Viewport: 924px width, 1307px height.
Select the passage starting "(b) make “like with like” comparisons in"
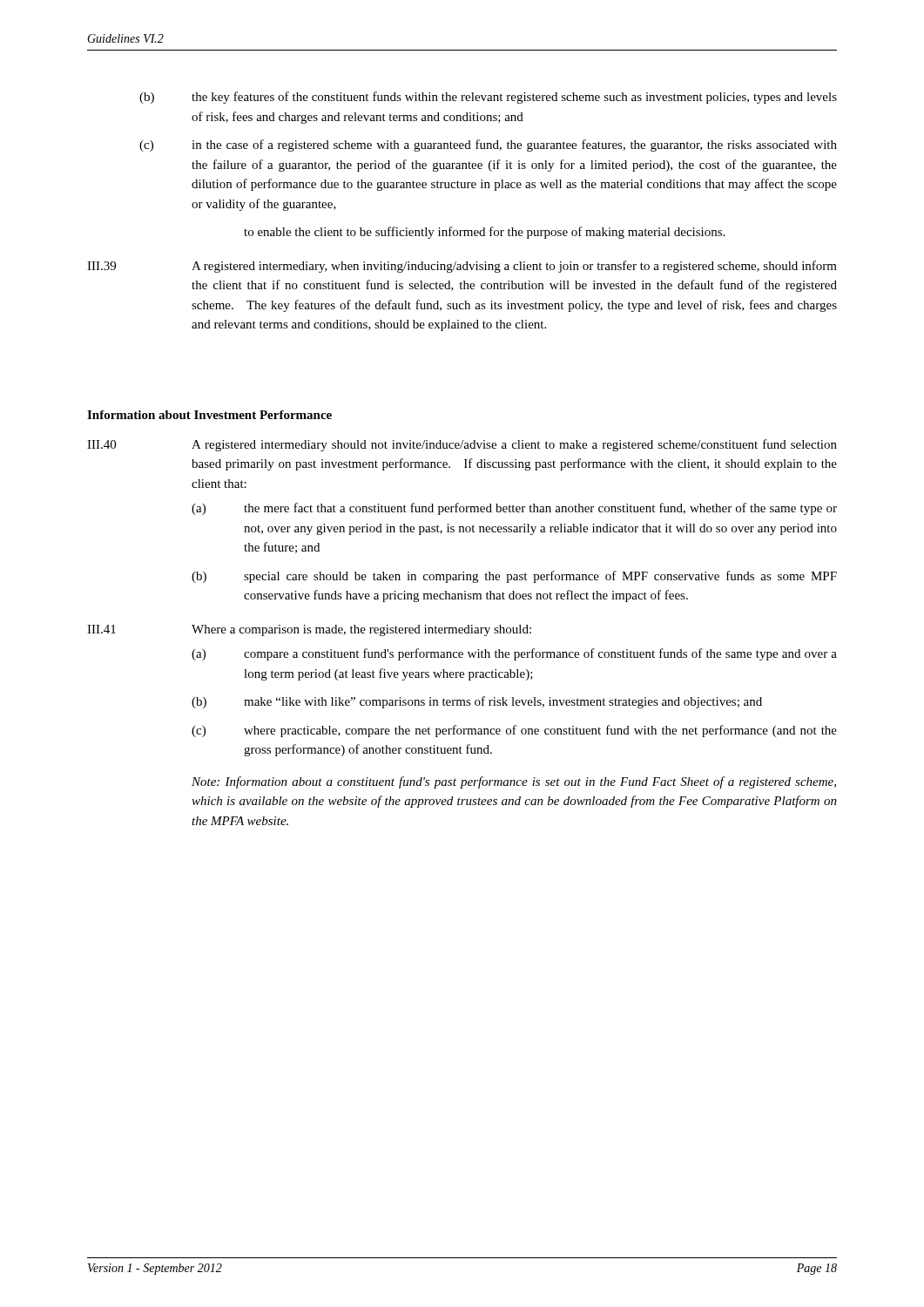click(514, 702)
